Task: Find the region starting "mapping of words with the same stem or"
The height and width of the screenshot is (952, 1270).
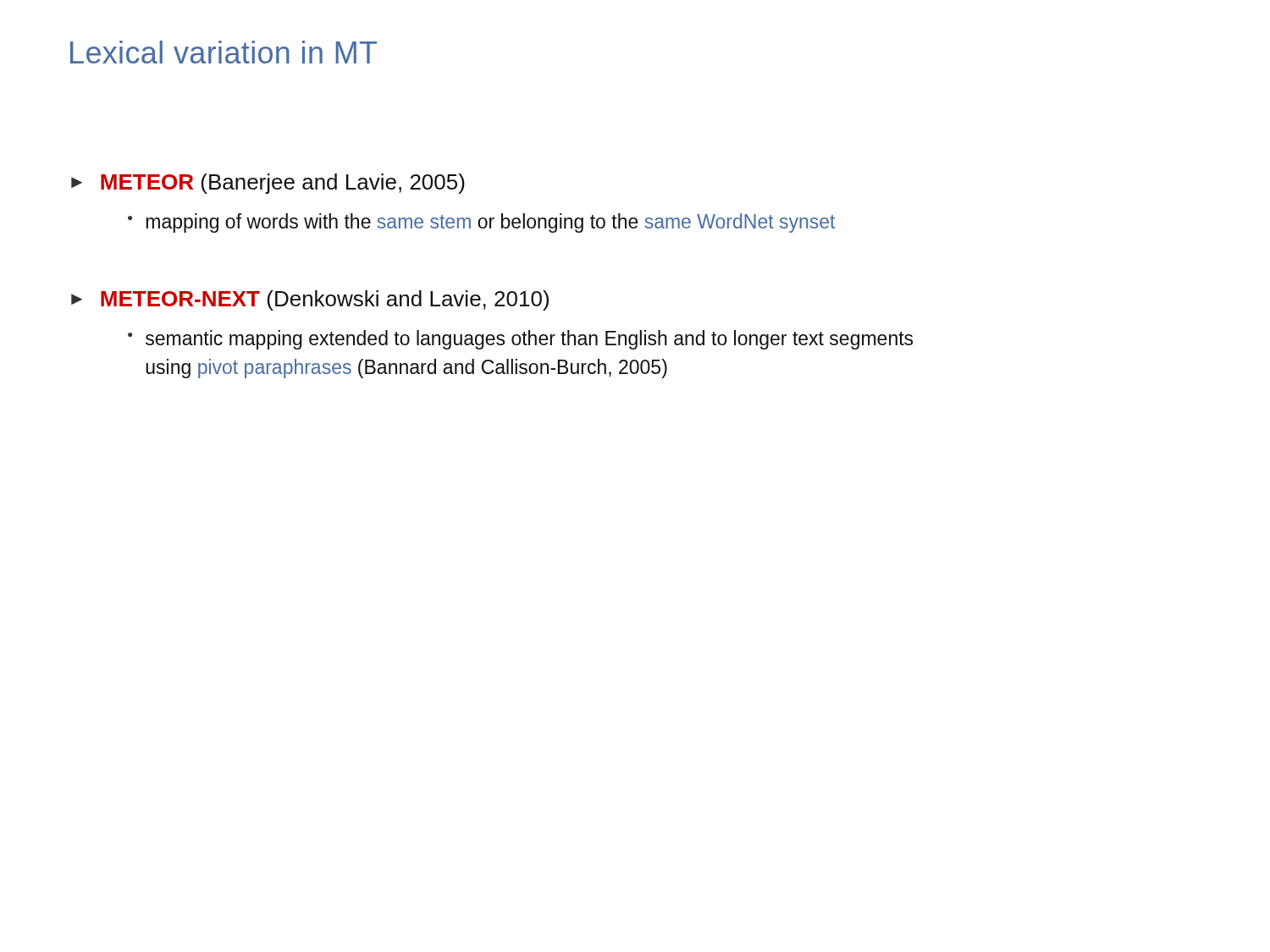Action: pyautogui.click(x=481, y=222)
